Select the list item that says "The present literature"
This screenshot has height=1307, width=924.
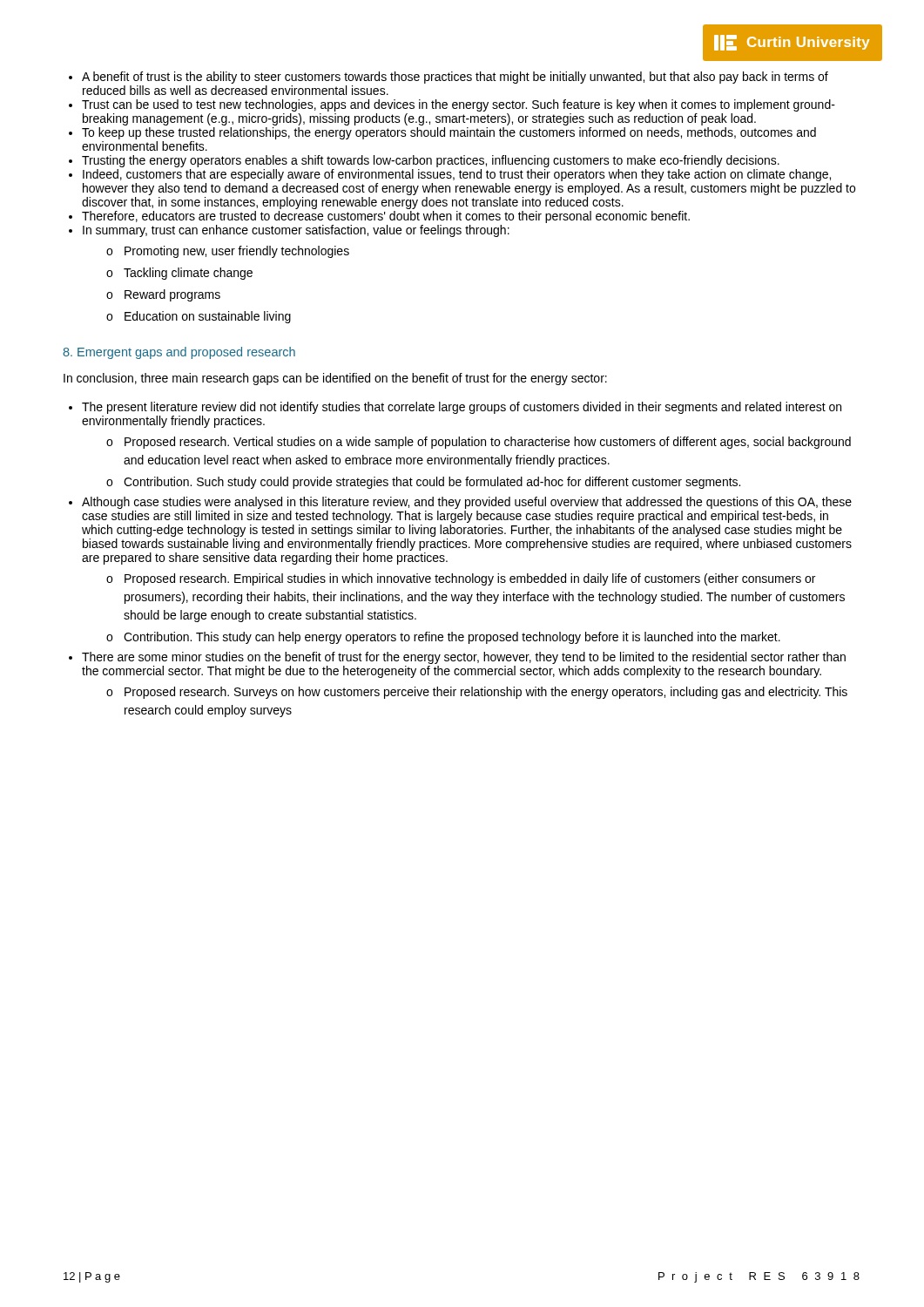(x=472, y=446)
